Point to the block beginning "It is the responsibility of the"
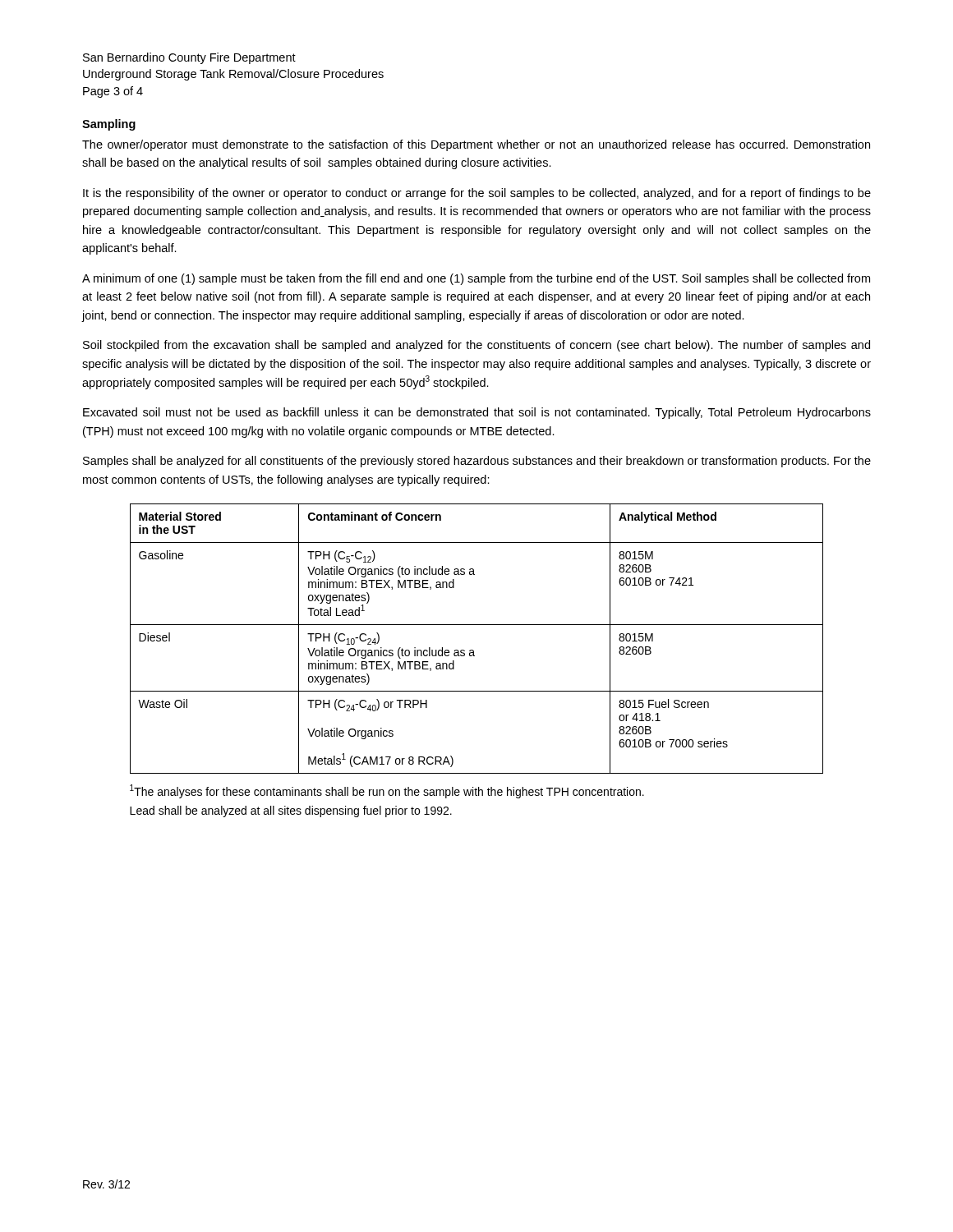Screen dimensions: 1232x953 tap(476, 221)
